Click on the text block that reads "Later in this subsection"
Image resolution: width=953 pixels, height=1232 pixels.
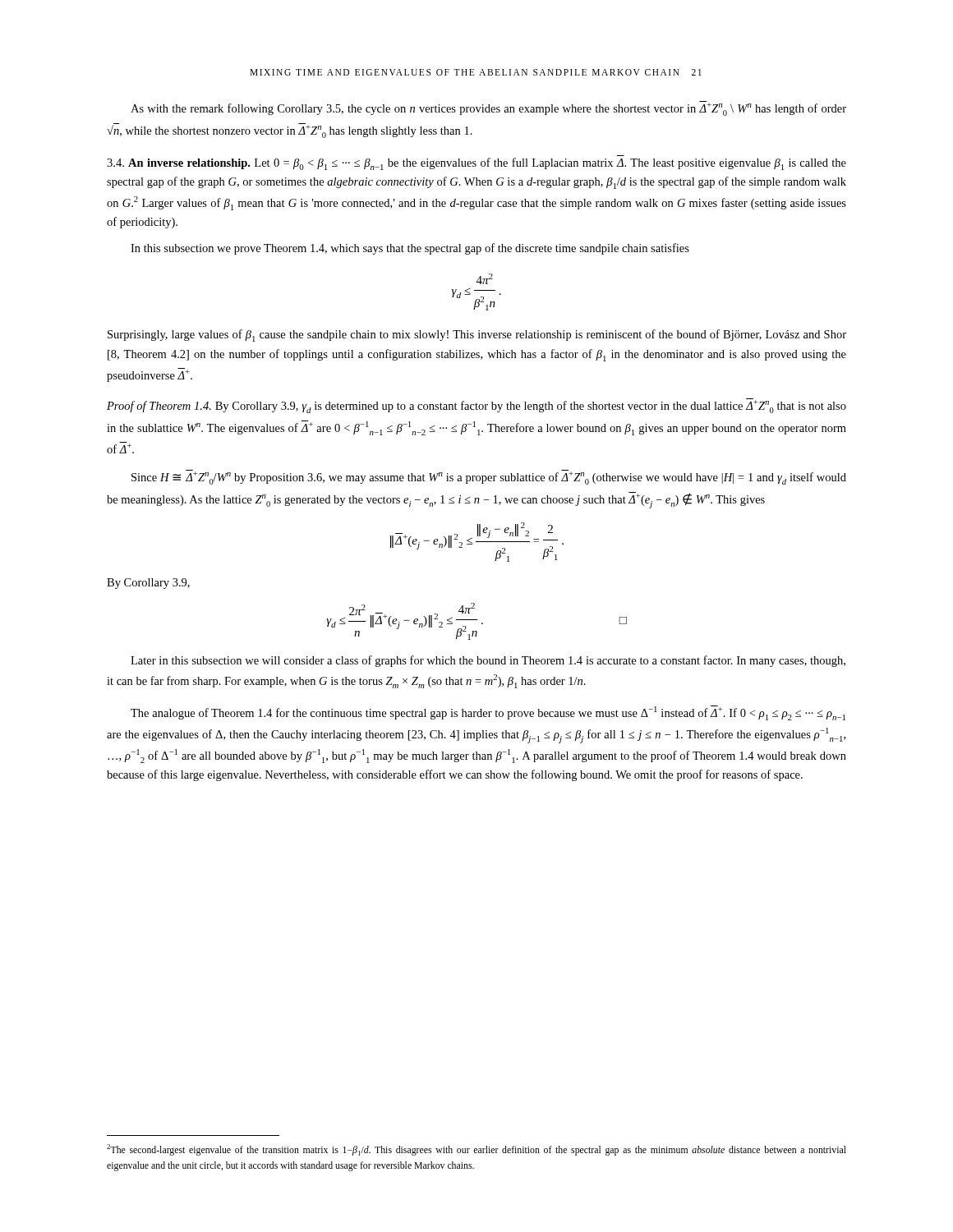[x=476, y=672]
